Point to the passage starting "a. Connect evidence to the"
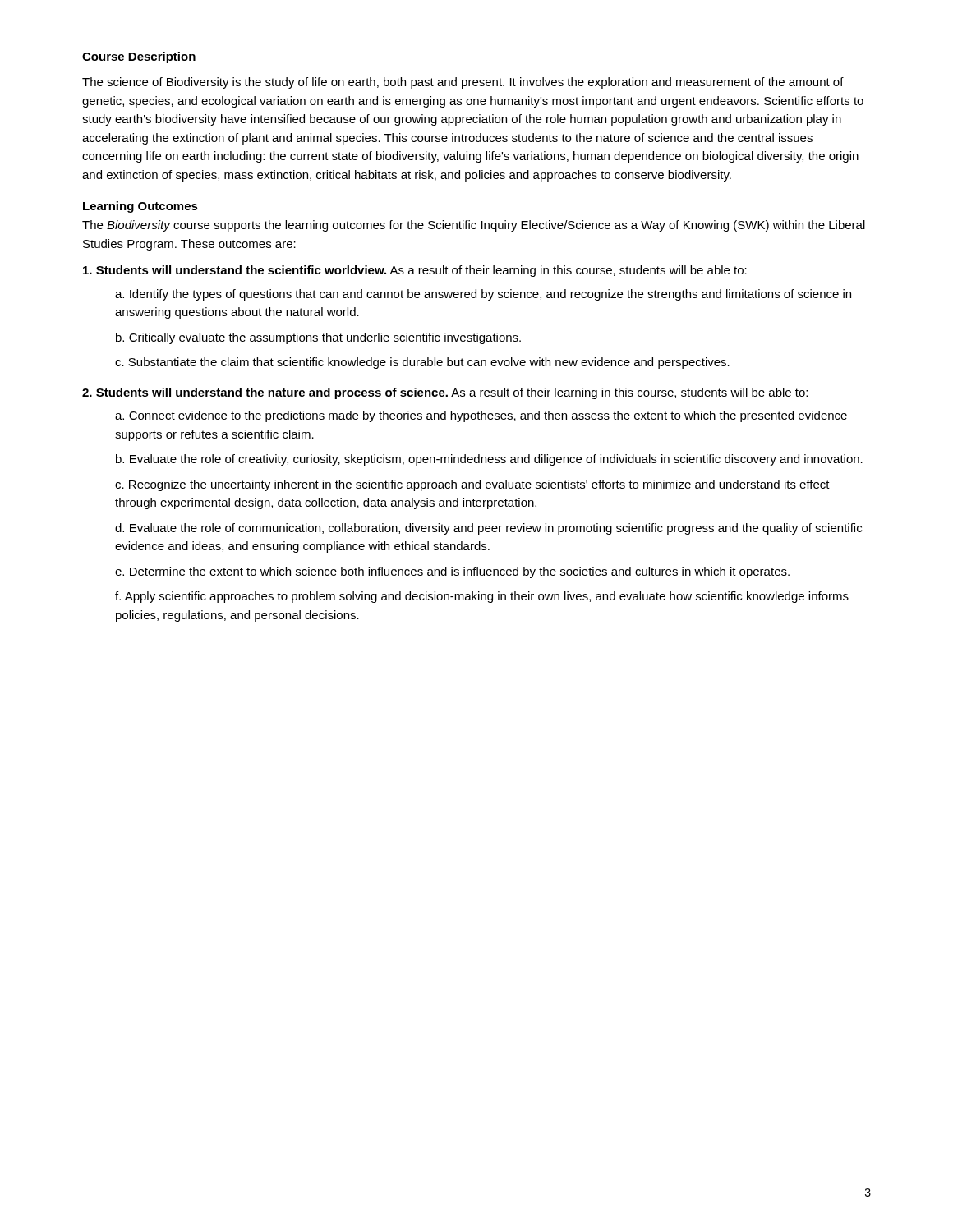953x1232 pixels. (481, 424)
